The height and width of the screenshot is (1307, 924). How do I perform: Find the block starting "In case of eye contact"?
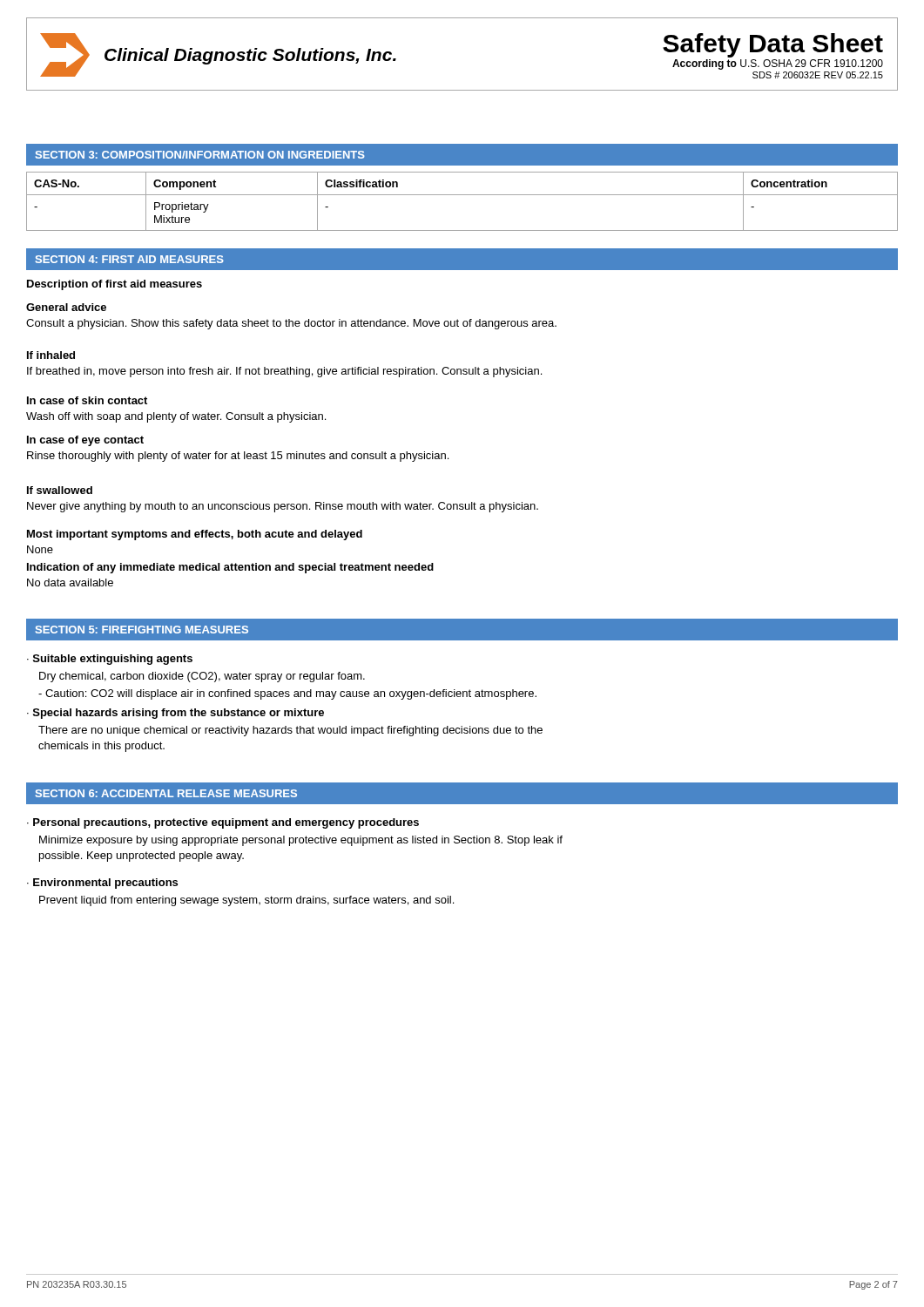coord(85,441)
